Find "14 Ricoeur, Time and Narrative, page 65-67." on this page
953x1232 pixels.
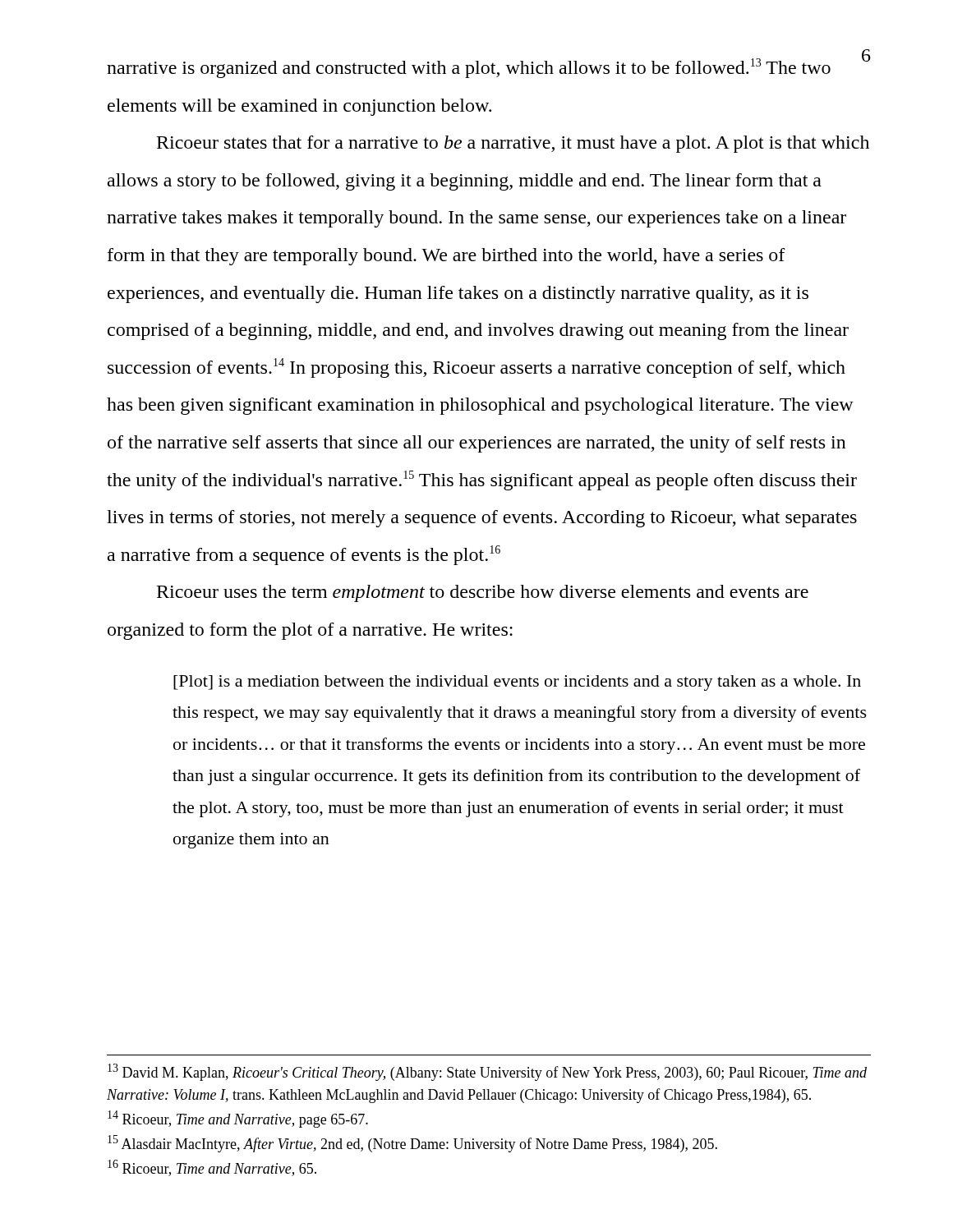(238, 1119)
